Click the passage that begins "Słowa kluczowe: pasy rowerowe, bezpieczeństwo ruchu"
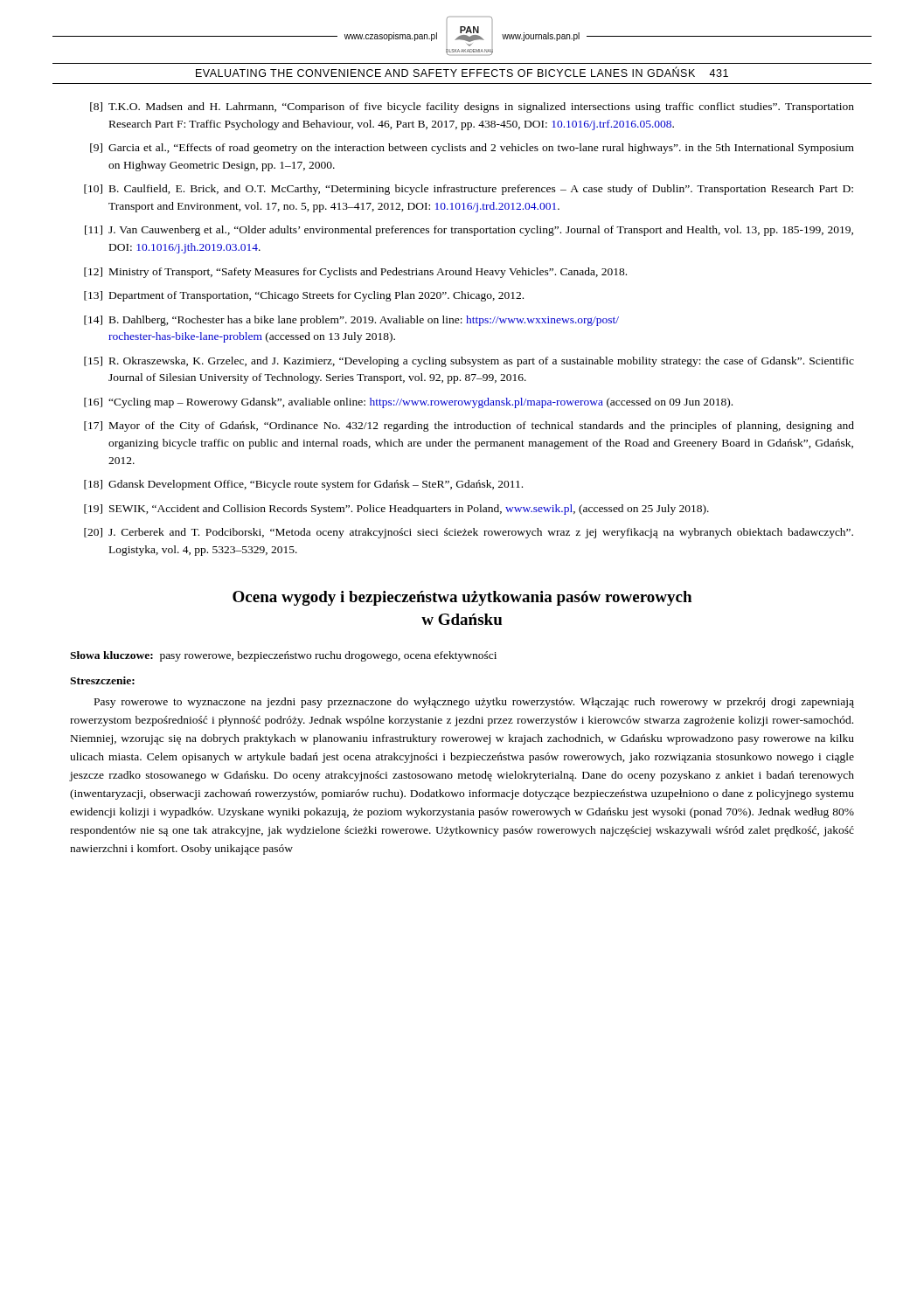The image size is (924, 1311). click(283, 655)
